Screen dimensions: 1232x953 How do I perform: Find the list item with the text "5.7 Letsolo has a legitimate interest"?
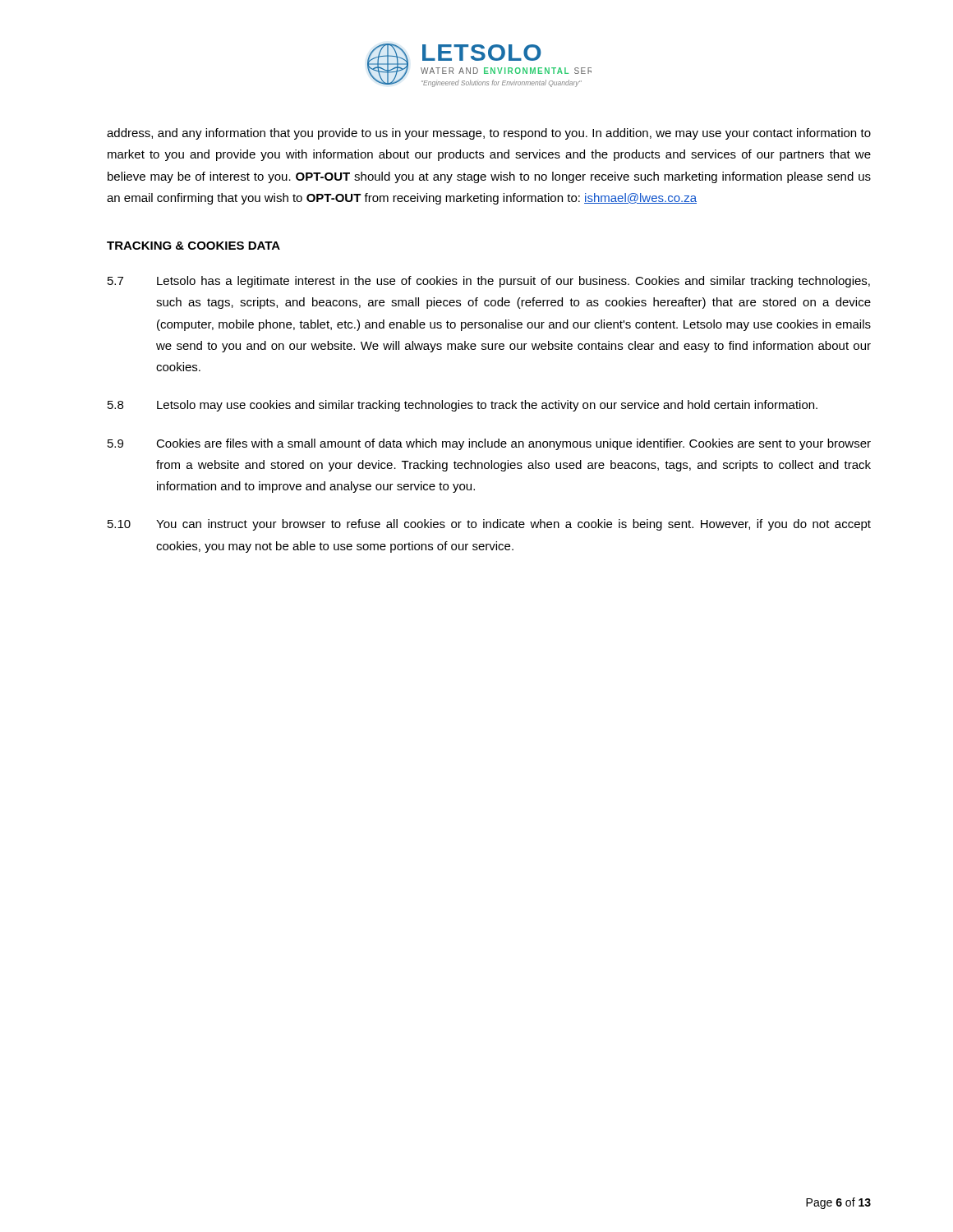(x=489, y=324)
